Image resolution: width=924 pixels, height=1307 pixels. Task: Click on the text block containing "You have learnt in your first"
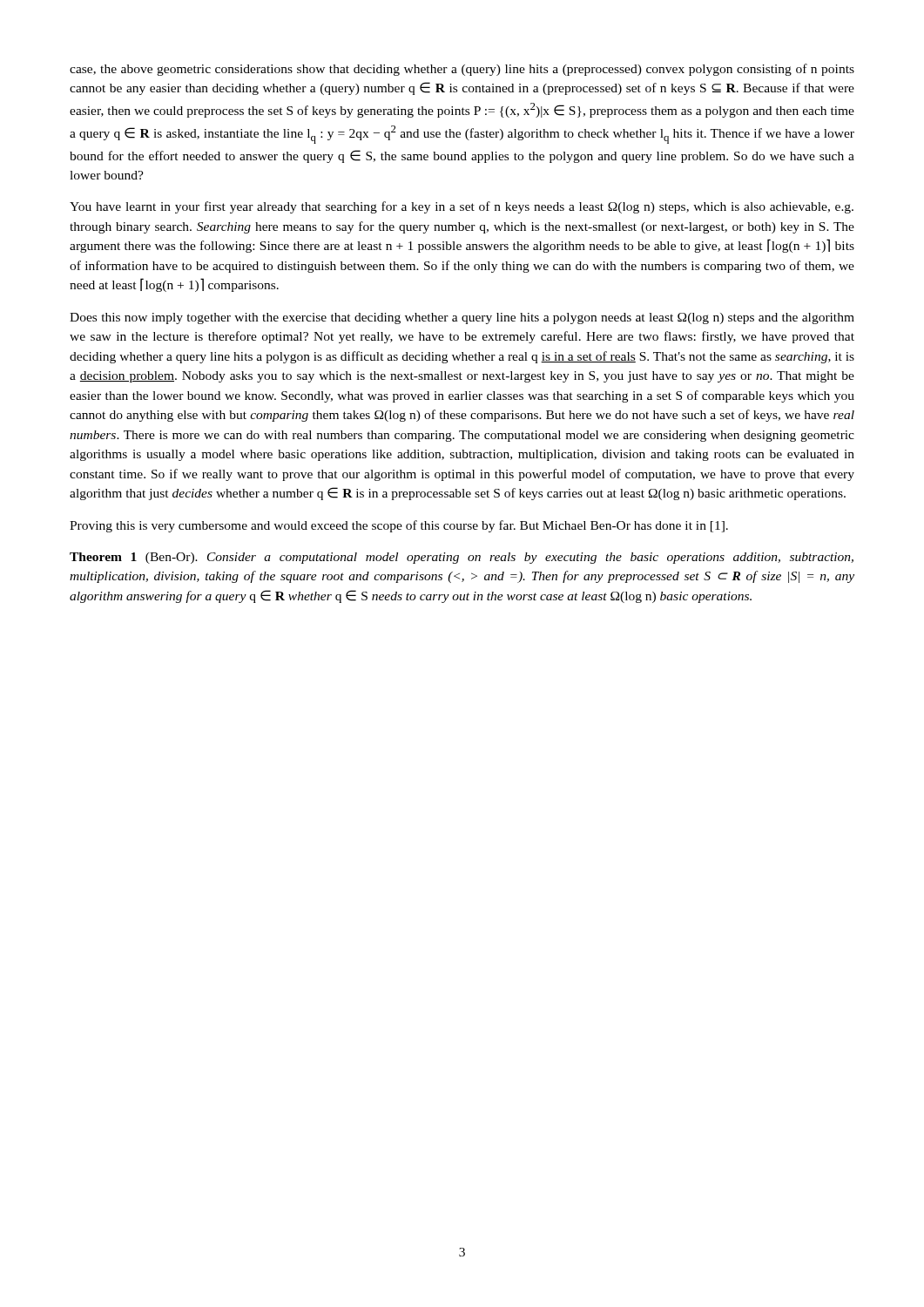(462, 246)
